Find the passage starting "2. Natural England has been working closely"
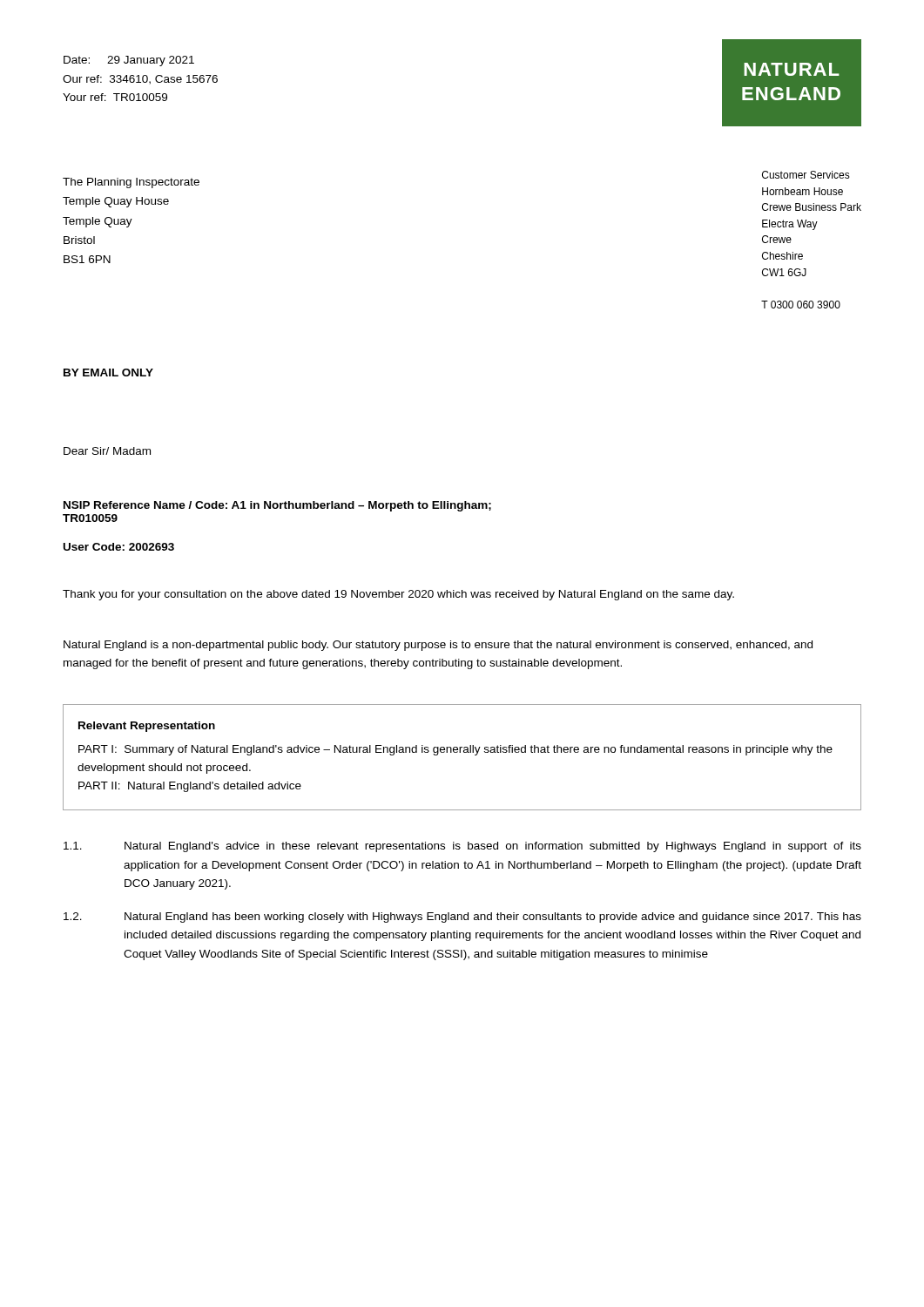 click(462, 935)
